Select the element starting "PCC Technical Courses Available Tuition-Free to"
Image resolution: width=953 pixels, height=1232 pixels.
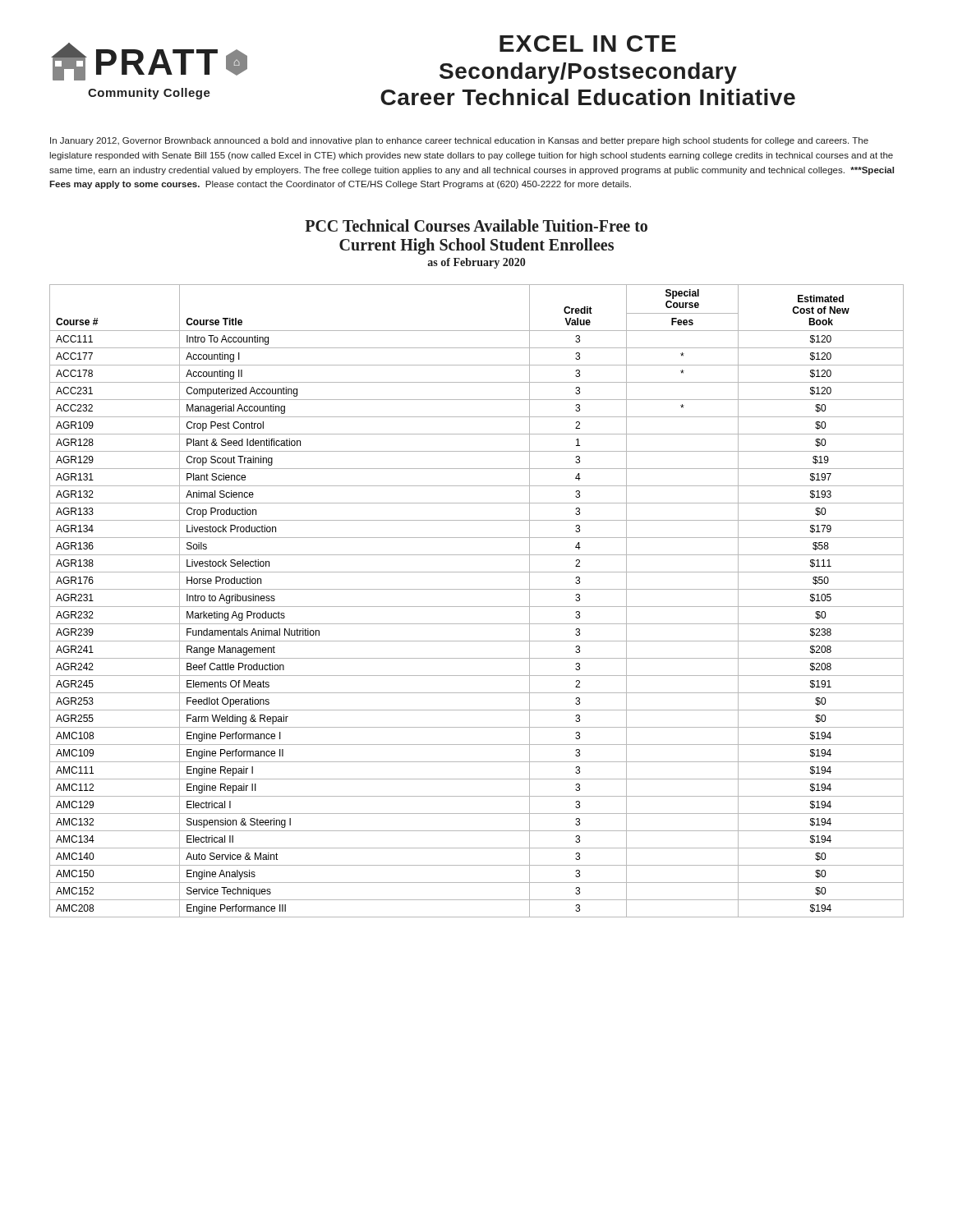(476, 243)
